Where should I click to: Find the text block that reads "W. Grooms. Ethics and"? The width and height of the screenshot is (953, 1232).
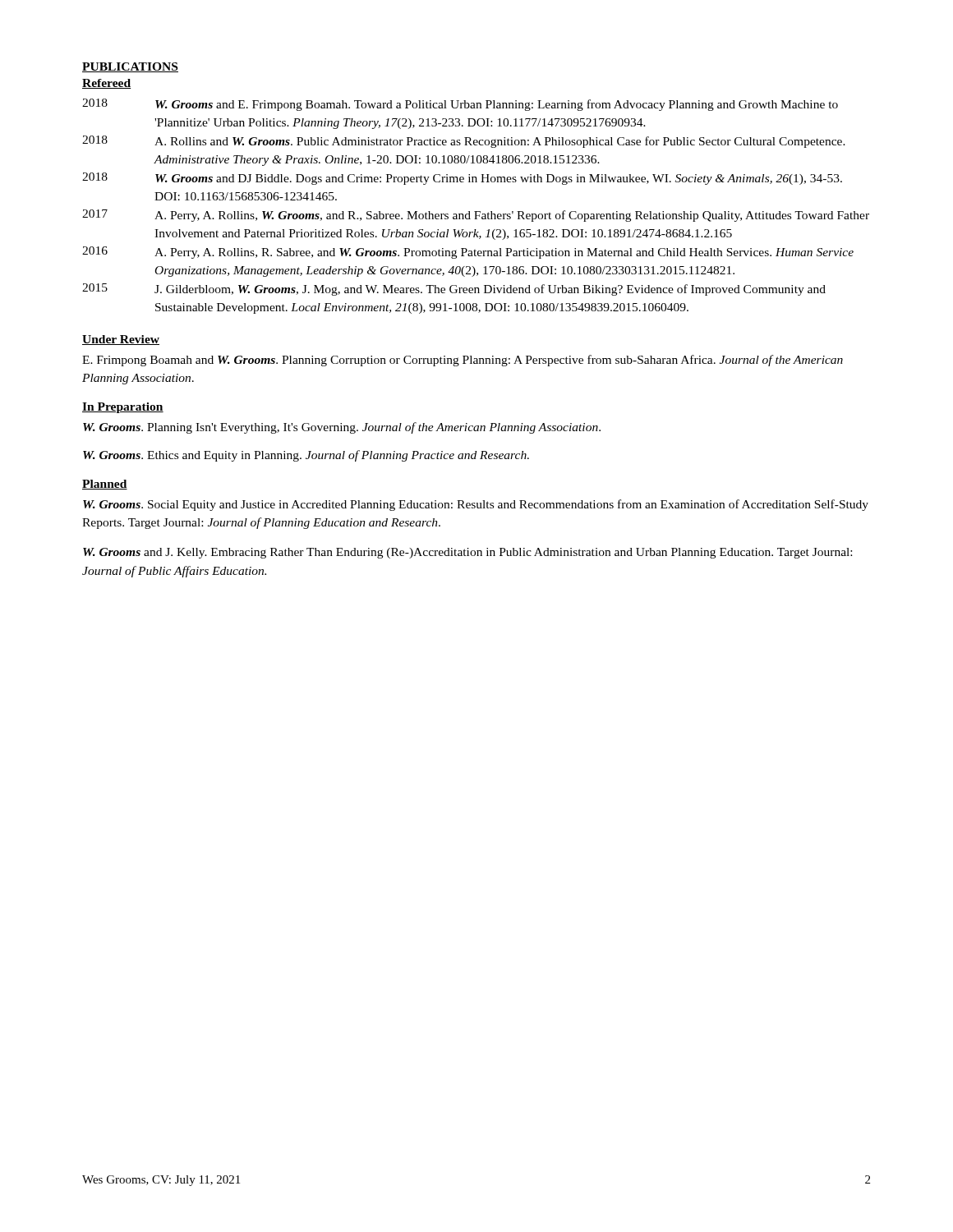point(306,455)
